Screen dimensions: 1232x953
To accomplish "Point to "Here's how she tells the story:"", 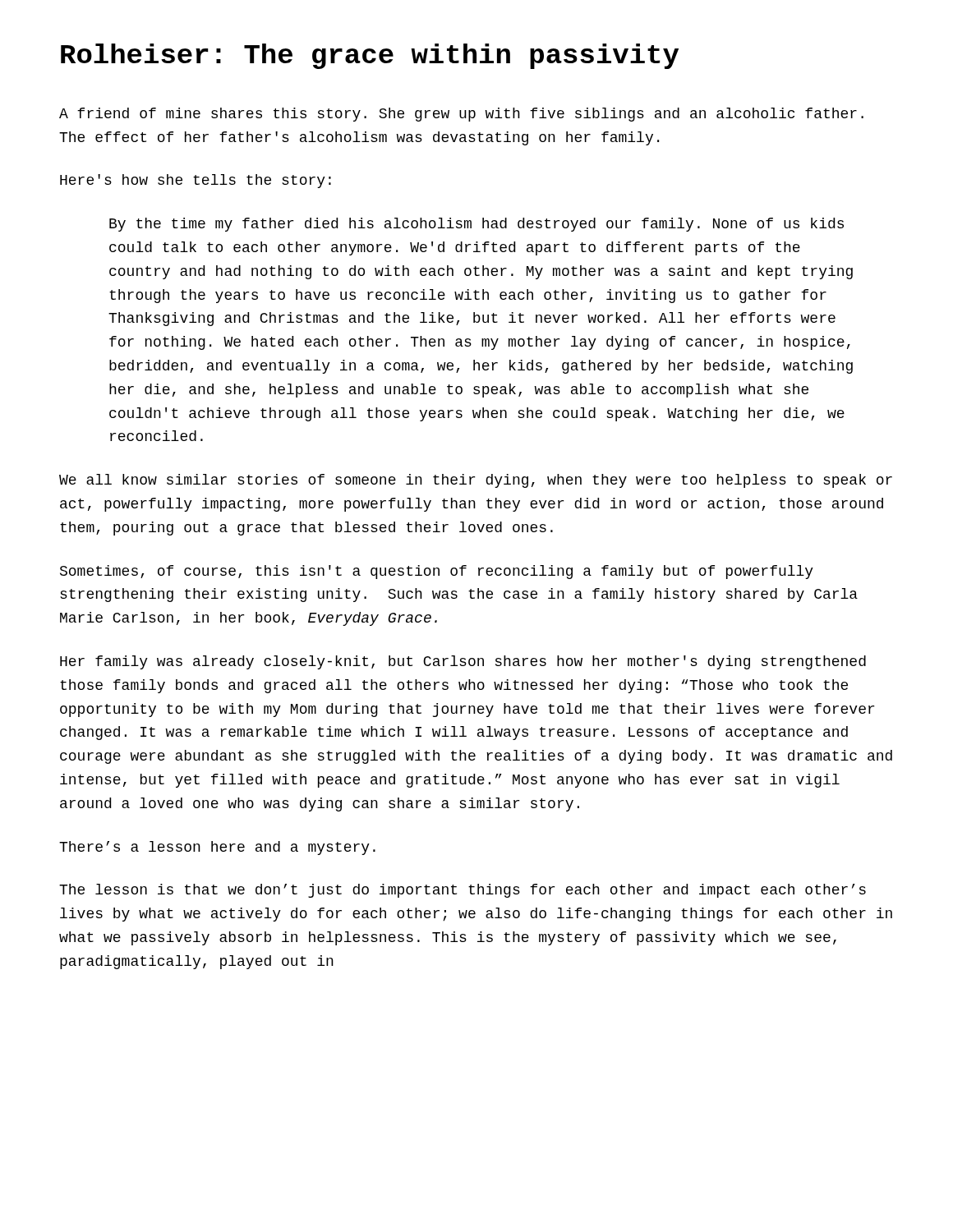I will tap(197, 181).
